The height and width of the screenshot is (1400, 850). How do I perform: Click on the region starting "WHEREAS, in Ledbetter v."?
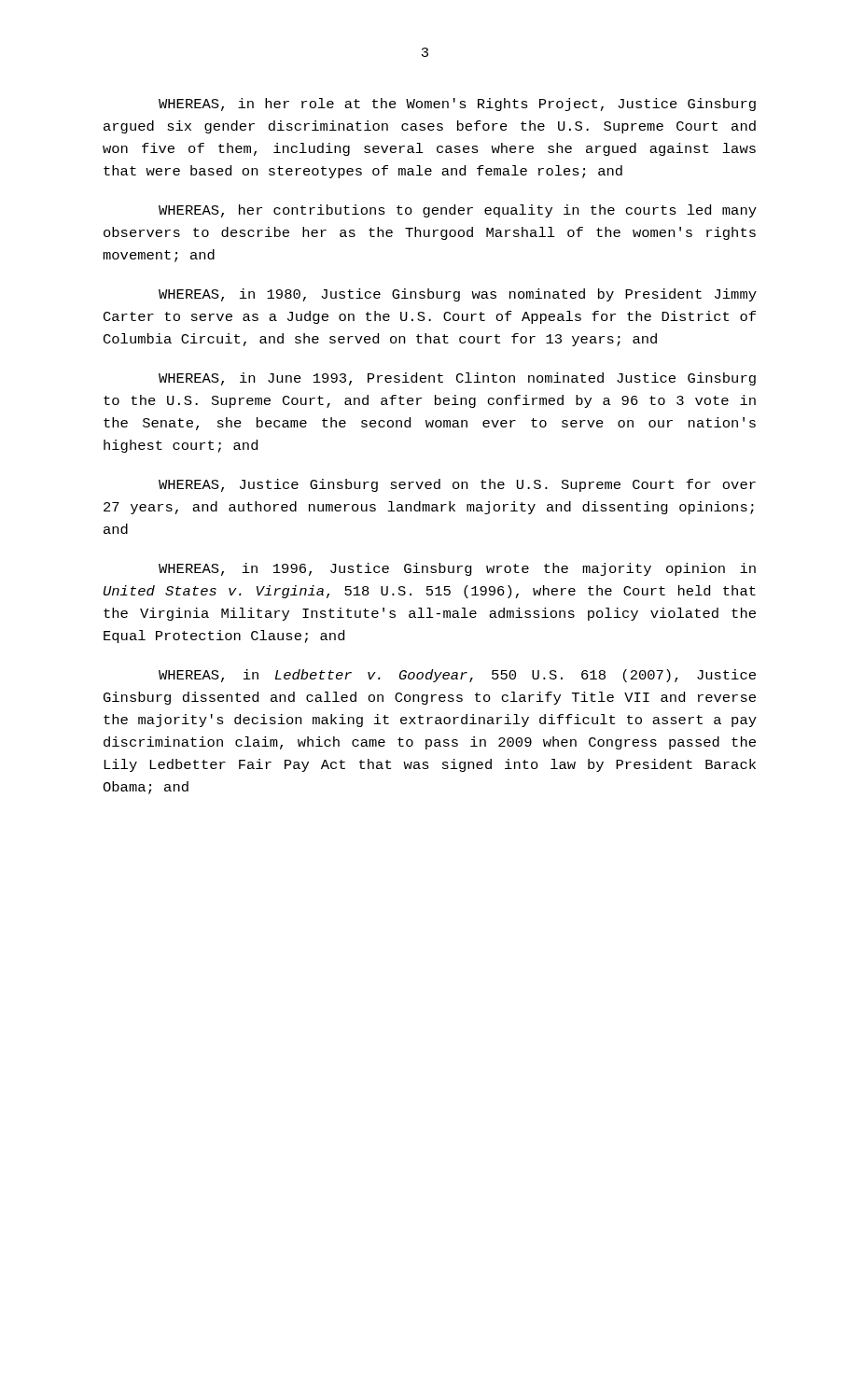430,732
